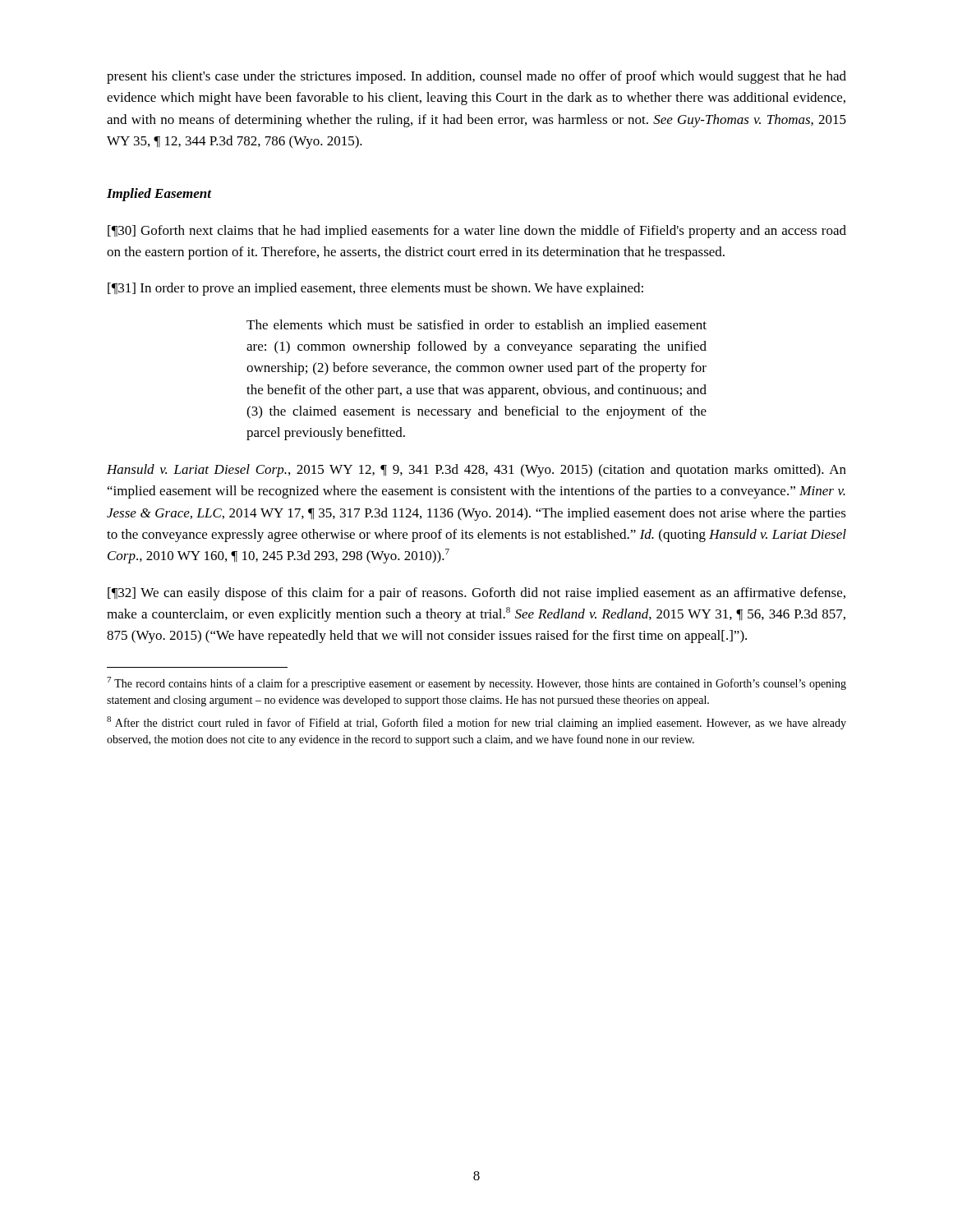
Task: Find a section header
Action: [x=159, y=194]
